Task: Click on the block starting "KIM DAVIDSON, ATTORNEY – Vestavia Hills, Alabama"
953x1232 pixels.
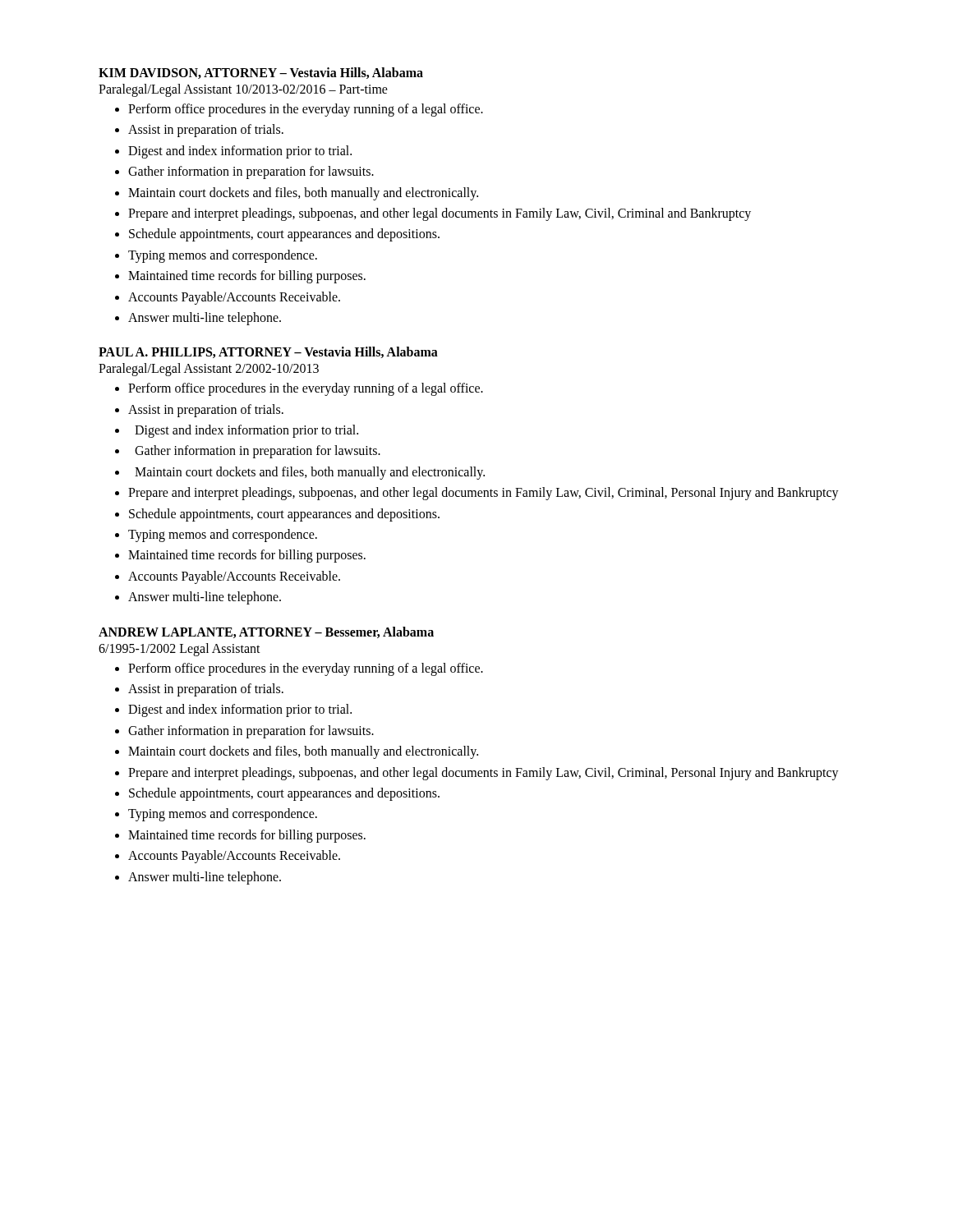Action: coord(261,73)
